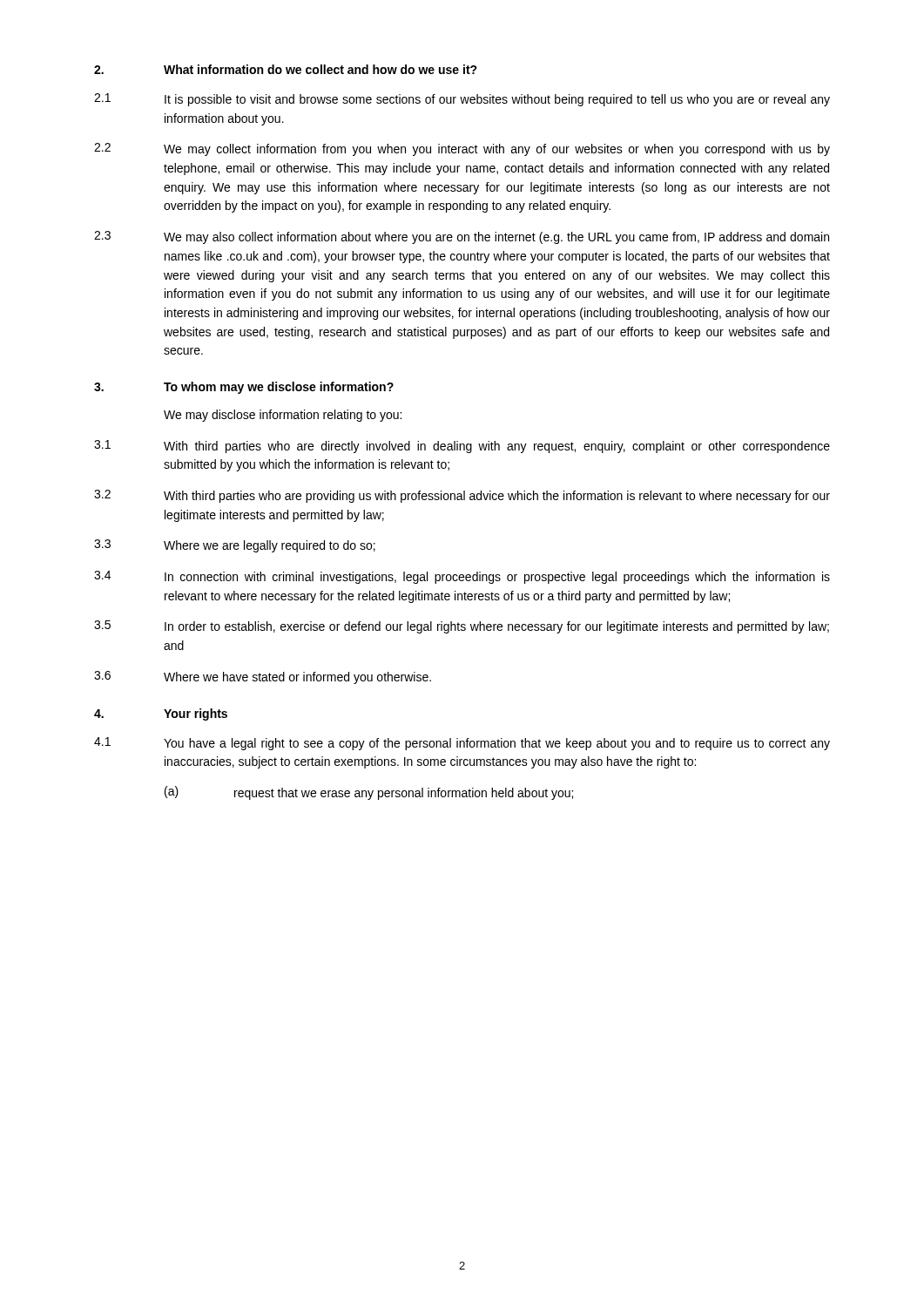Where does it say "4. Your rights"?

pos(161,713)
